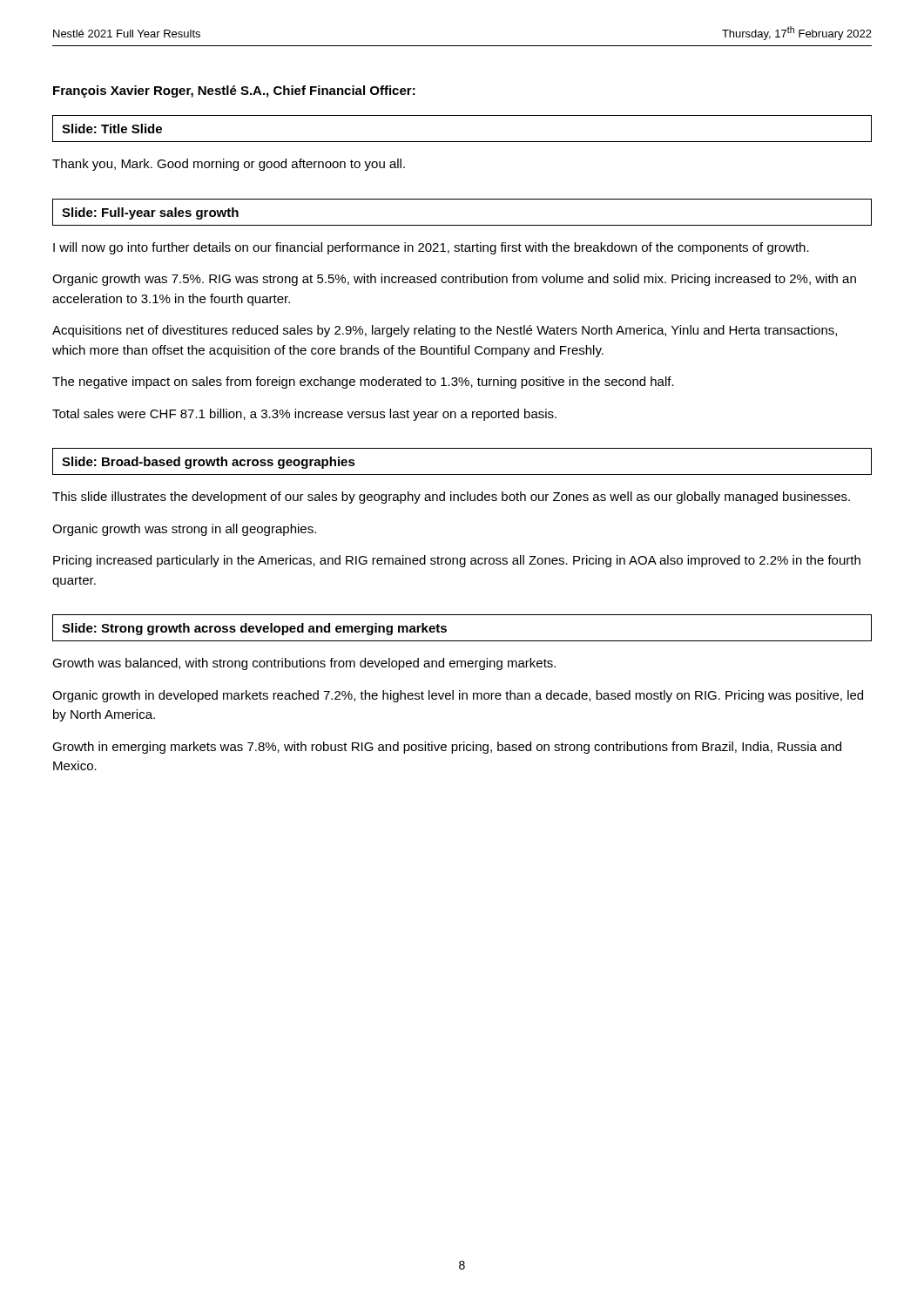
Task: Find the text block that says "Organic growth was 7.5%. RIG was strong at"
Action: pyautogui.click(x=455, y=288)
